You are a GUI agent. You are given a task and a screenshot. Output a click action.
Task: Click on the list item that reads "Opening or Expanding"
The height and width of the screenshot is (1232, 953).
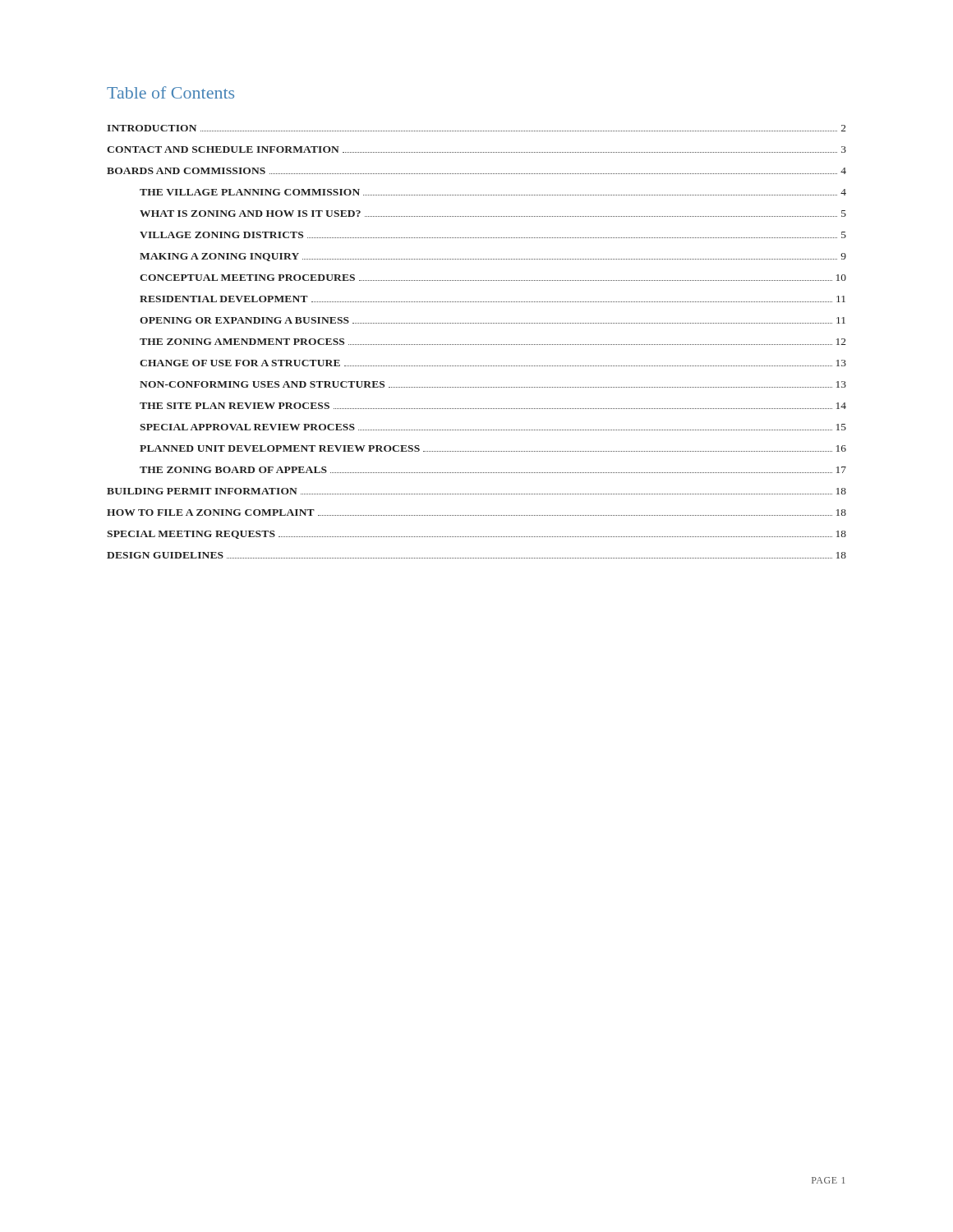pos(493,320)
